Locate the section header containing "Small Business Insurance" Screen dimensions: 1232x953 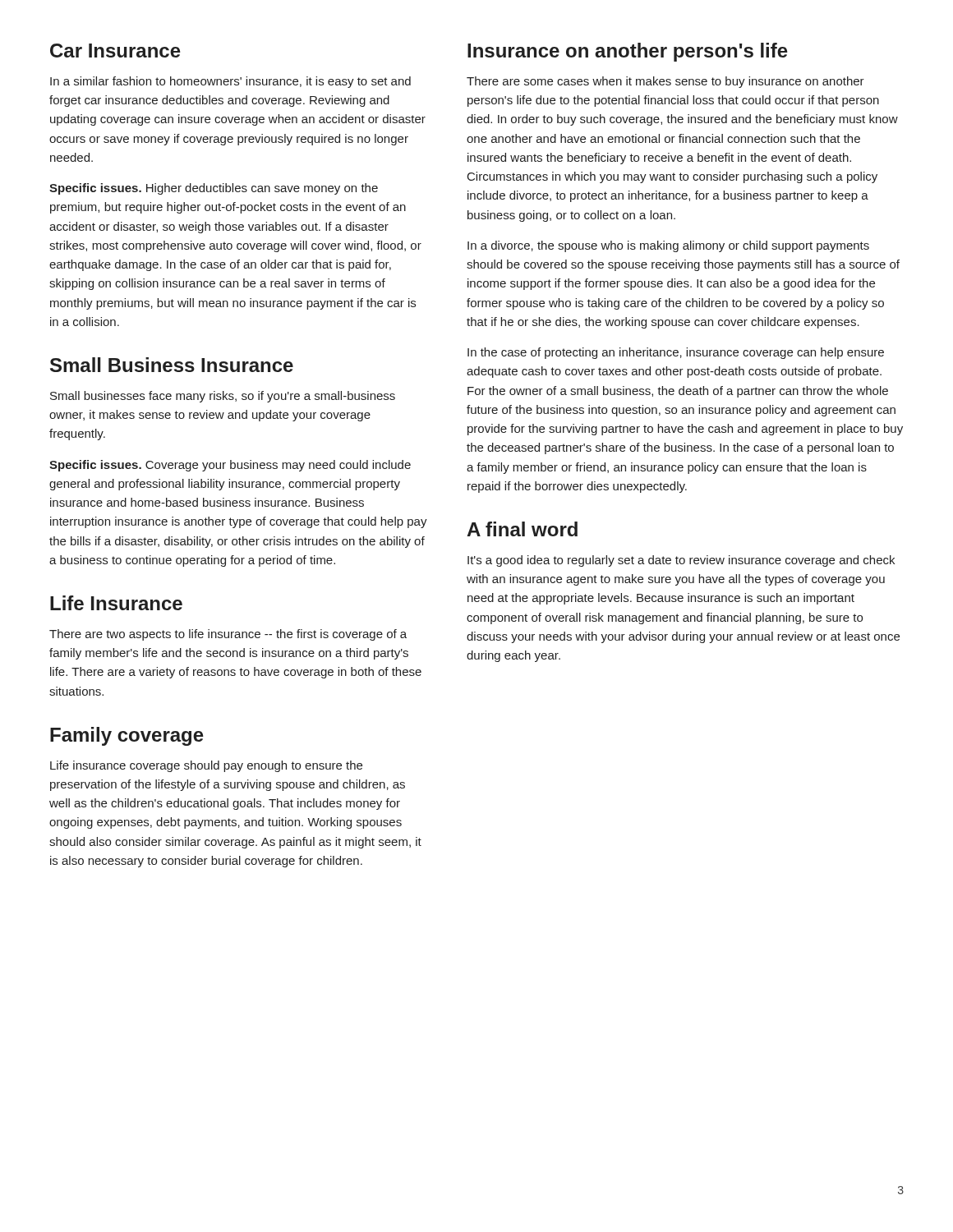(171, 365)
